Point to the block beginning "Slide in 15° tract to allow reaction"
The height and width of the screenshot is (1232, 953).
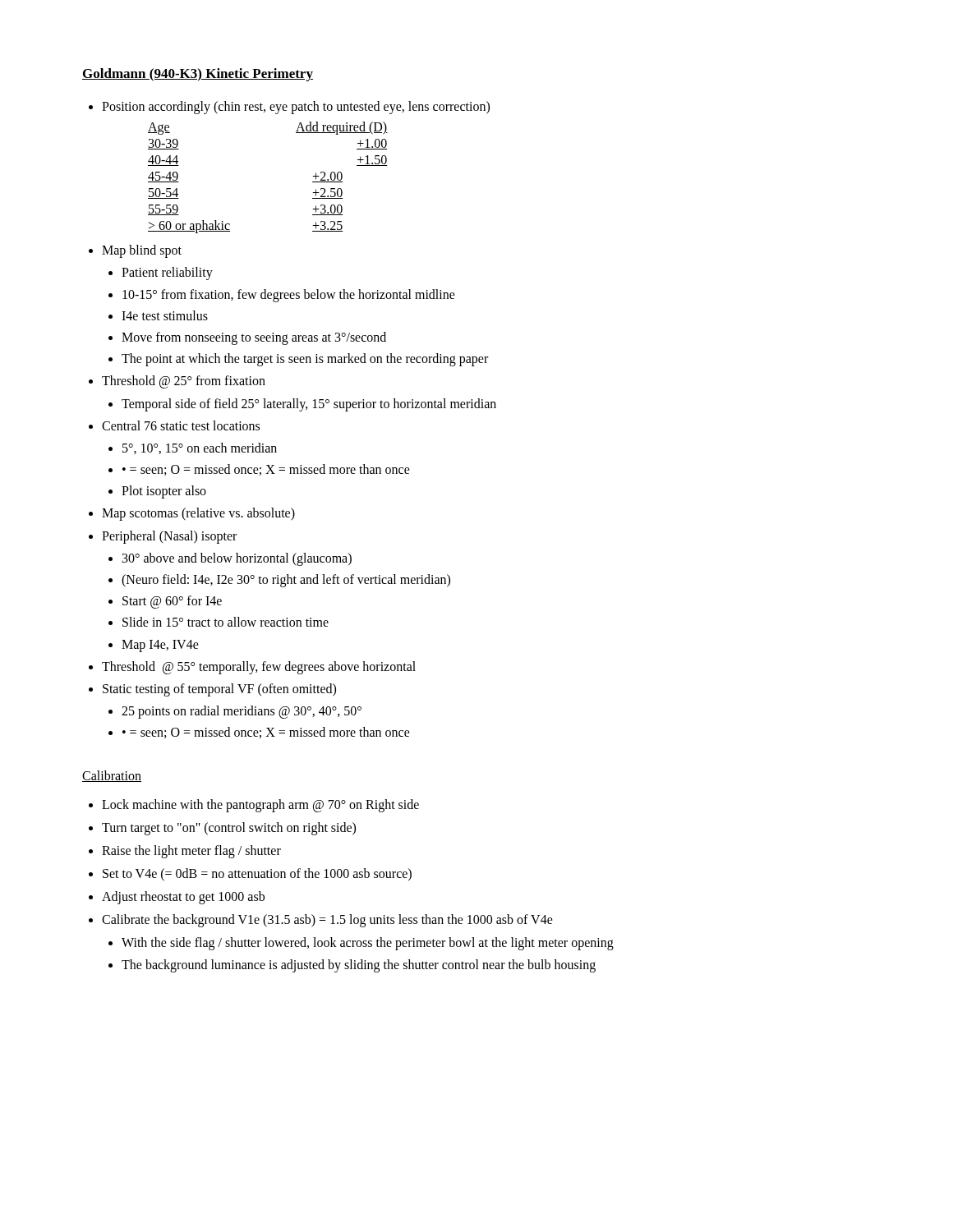(225, 622)
